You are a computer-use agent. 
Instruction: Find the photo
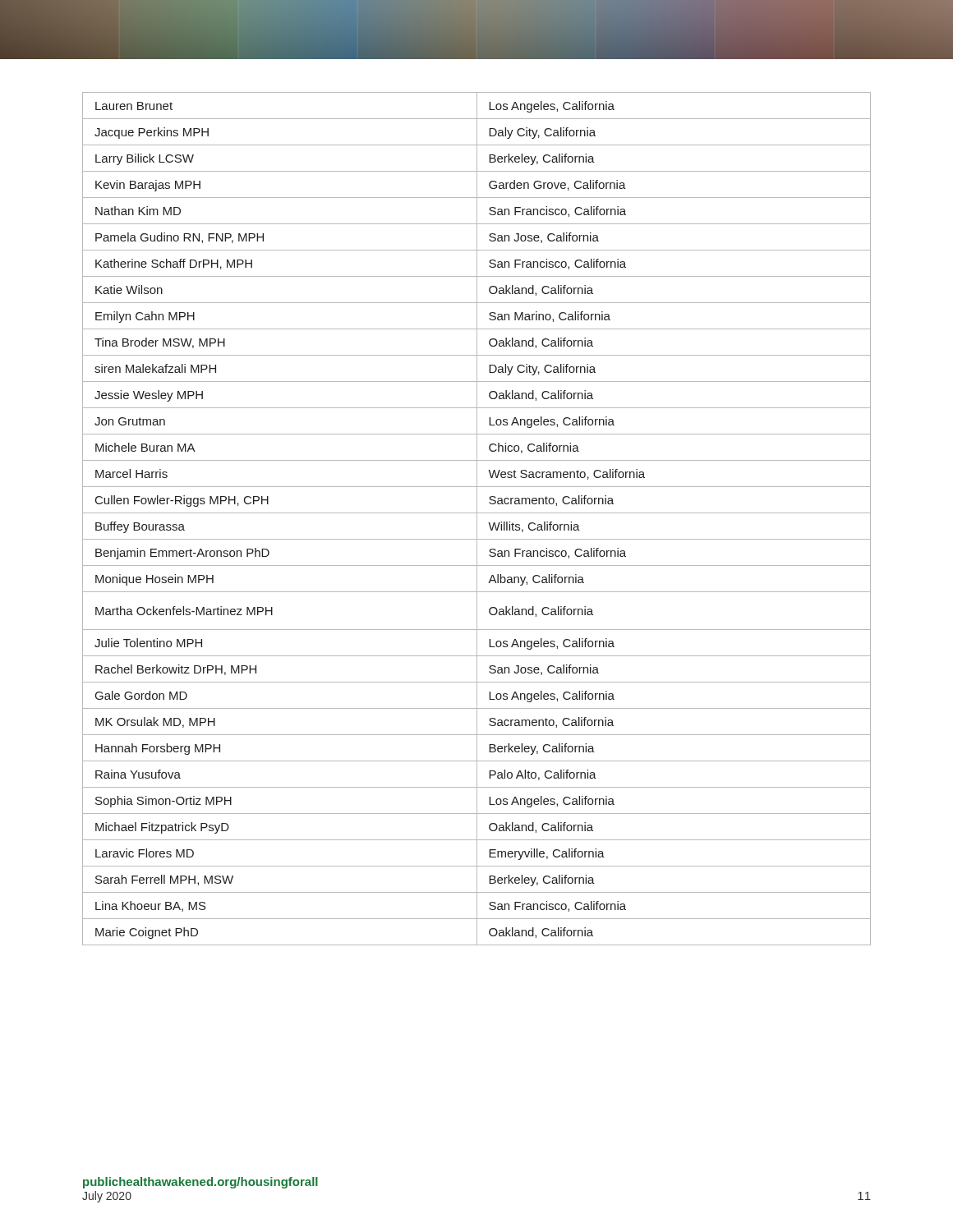[x=476, y=30]
